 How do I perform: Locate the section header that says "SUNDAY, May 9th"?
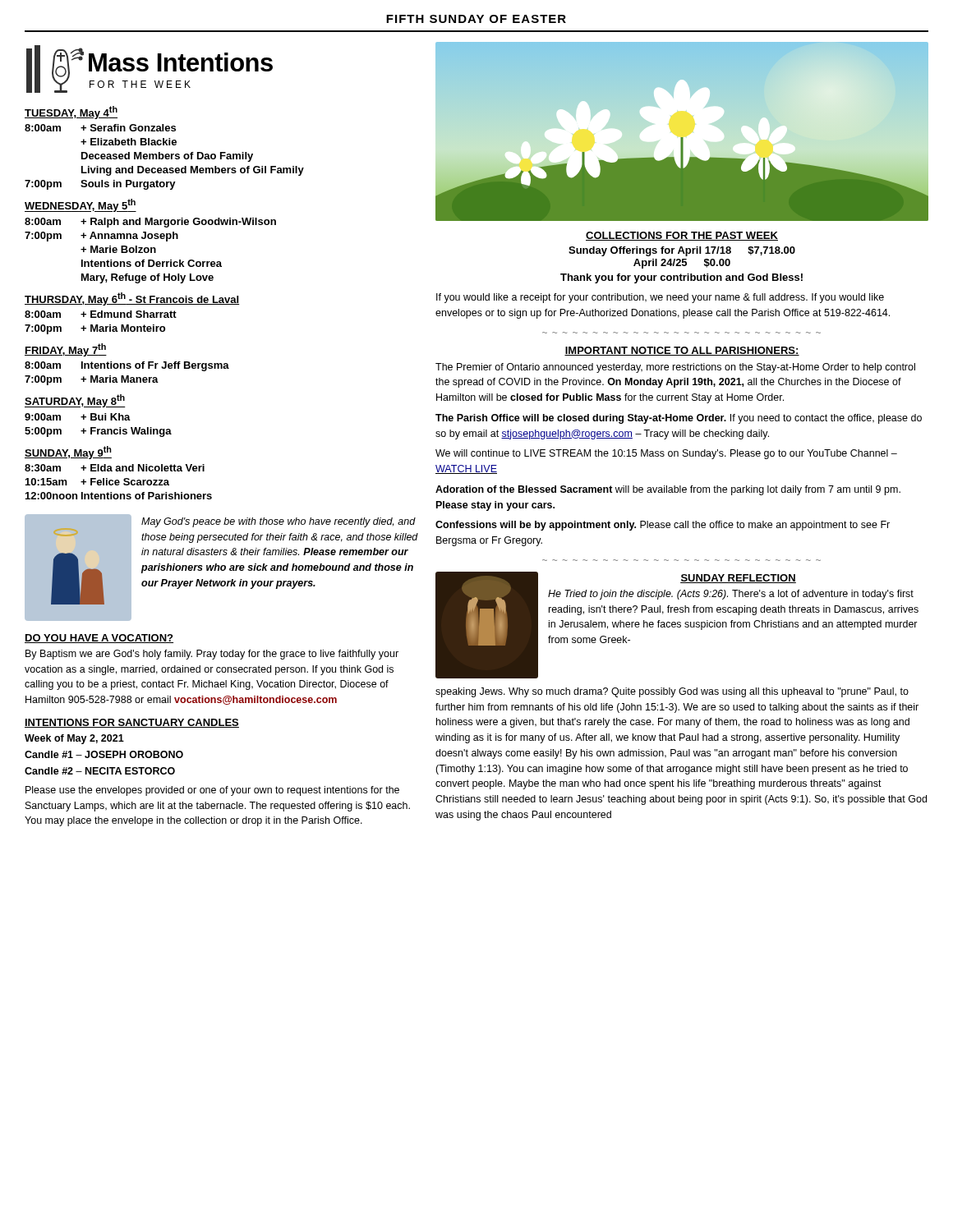[68, 452]
